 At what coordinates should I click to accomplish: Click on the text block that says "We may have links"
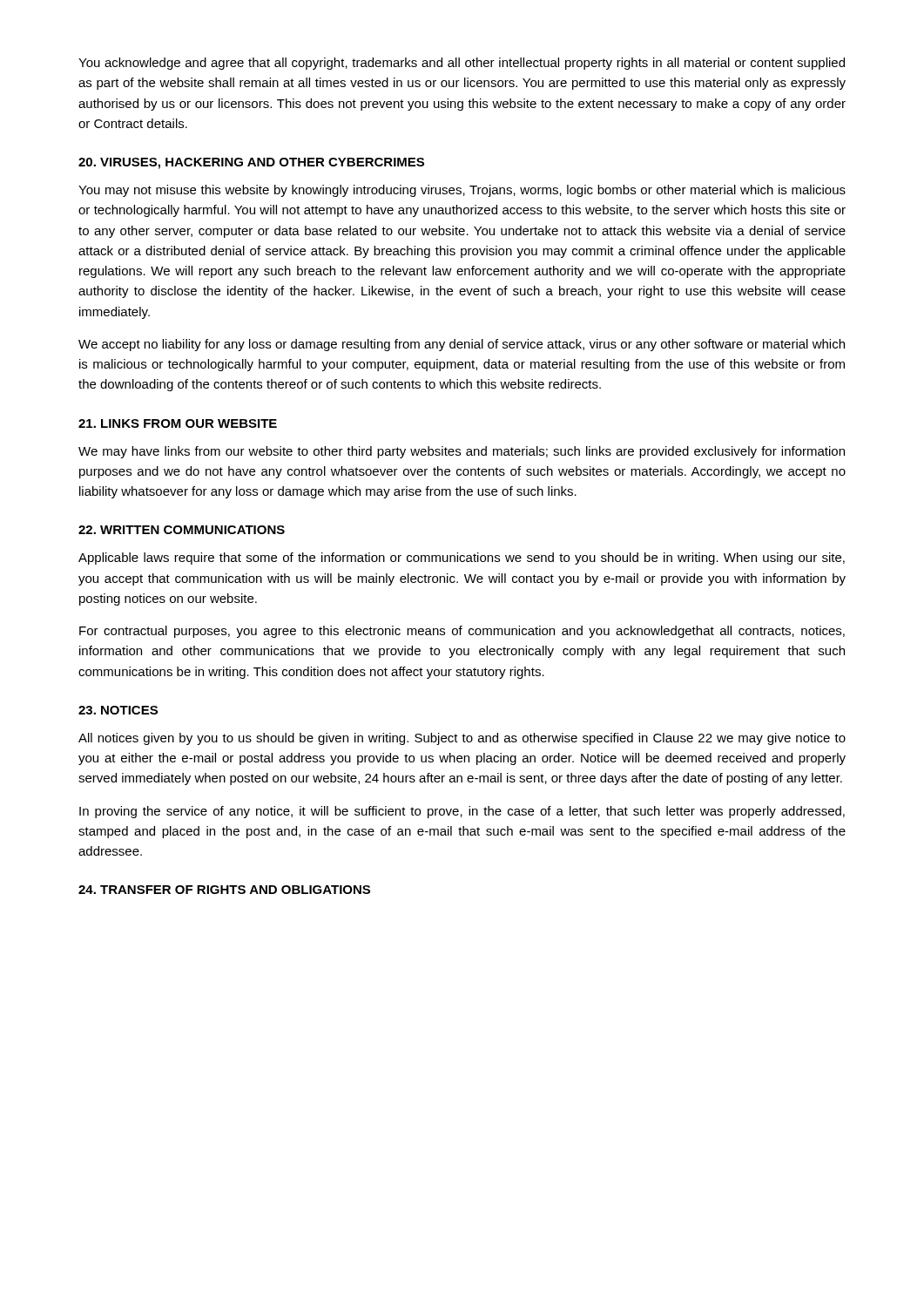pyautogui.click(x=462, y=471)
